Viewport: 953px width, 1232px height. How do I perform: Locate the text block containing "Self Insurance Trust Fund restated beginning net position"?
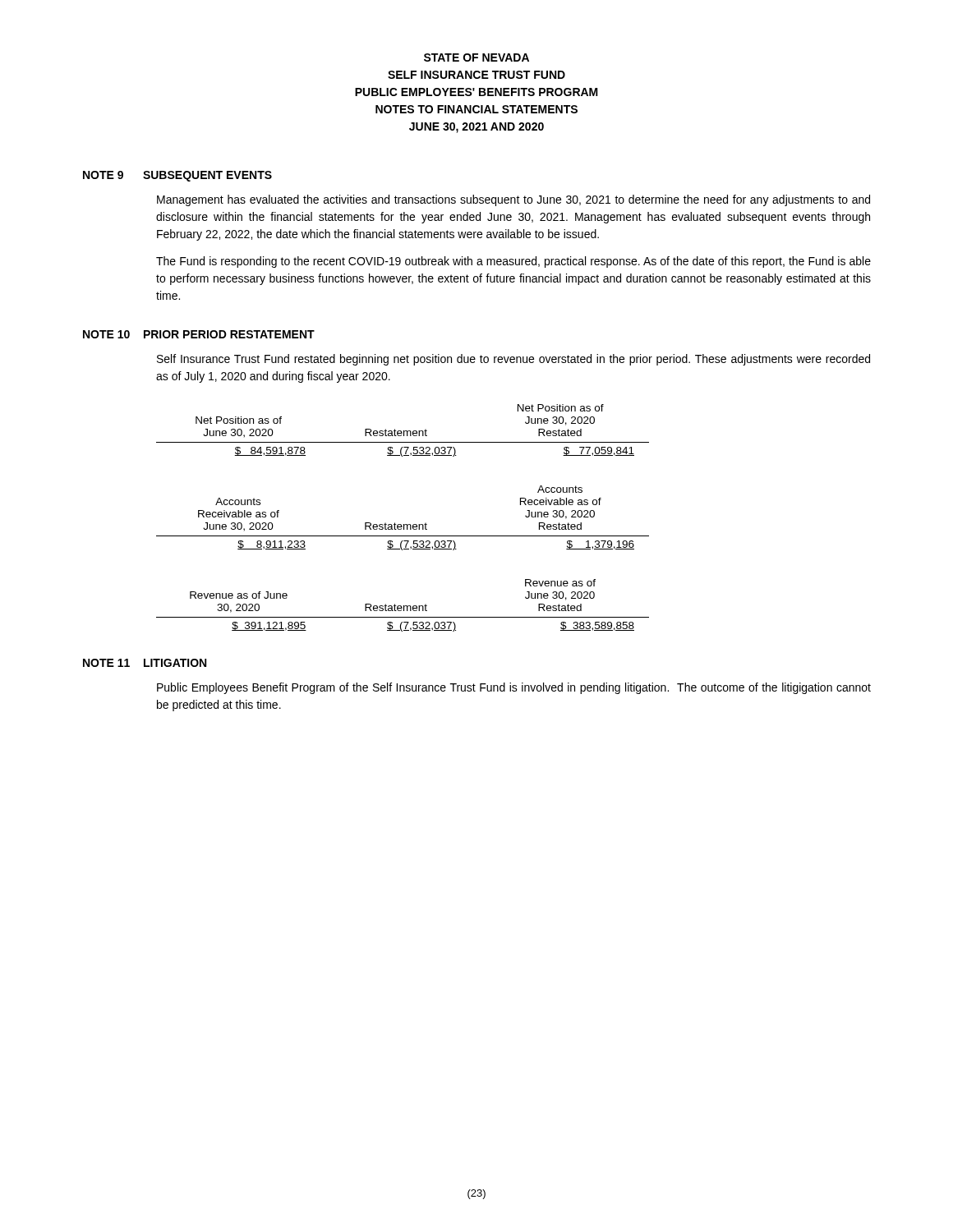point(513,368)
